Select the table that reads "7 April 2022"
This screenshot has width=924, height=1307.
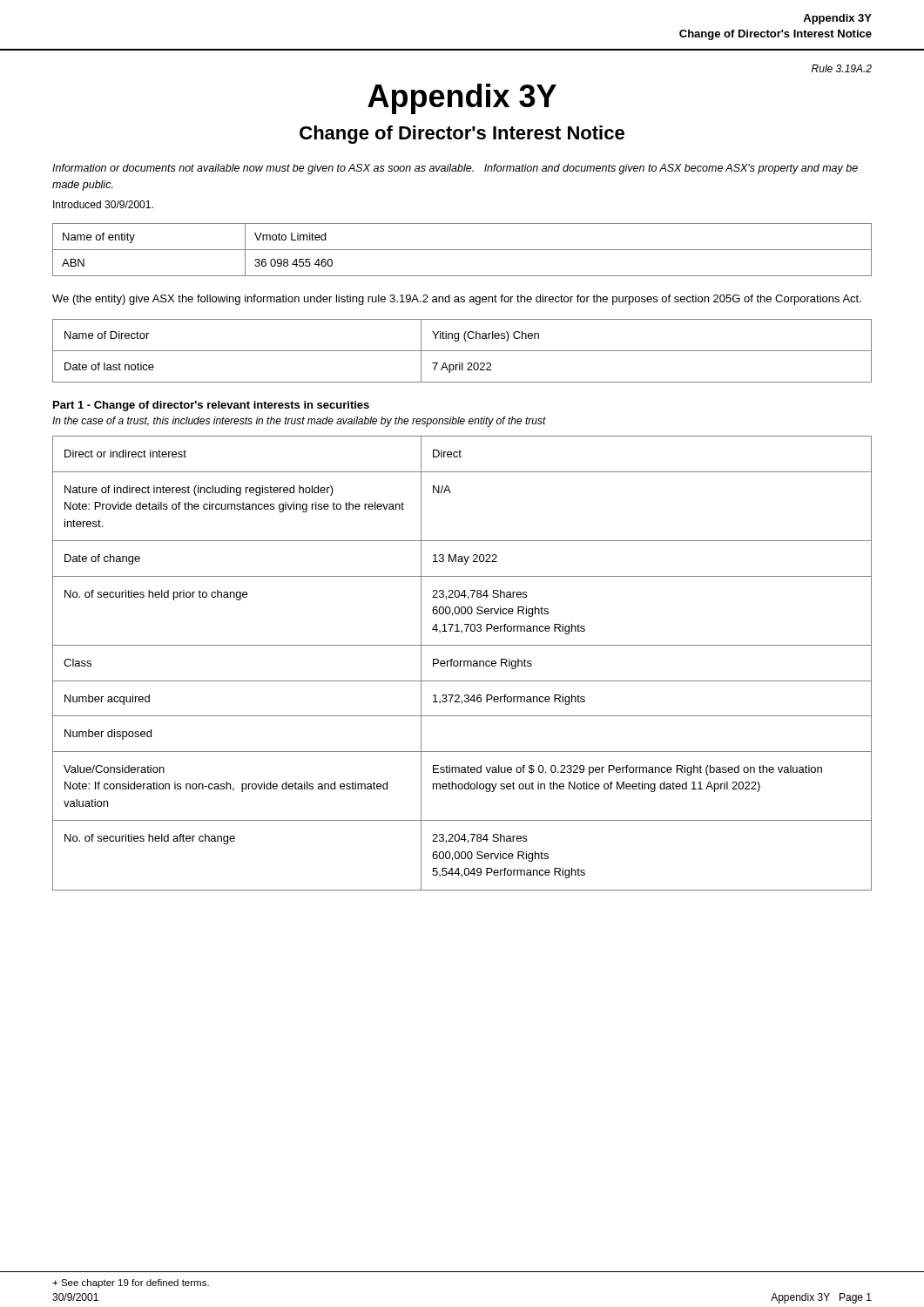(x=462, y=351)
